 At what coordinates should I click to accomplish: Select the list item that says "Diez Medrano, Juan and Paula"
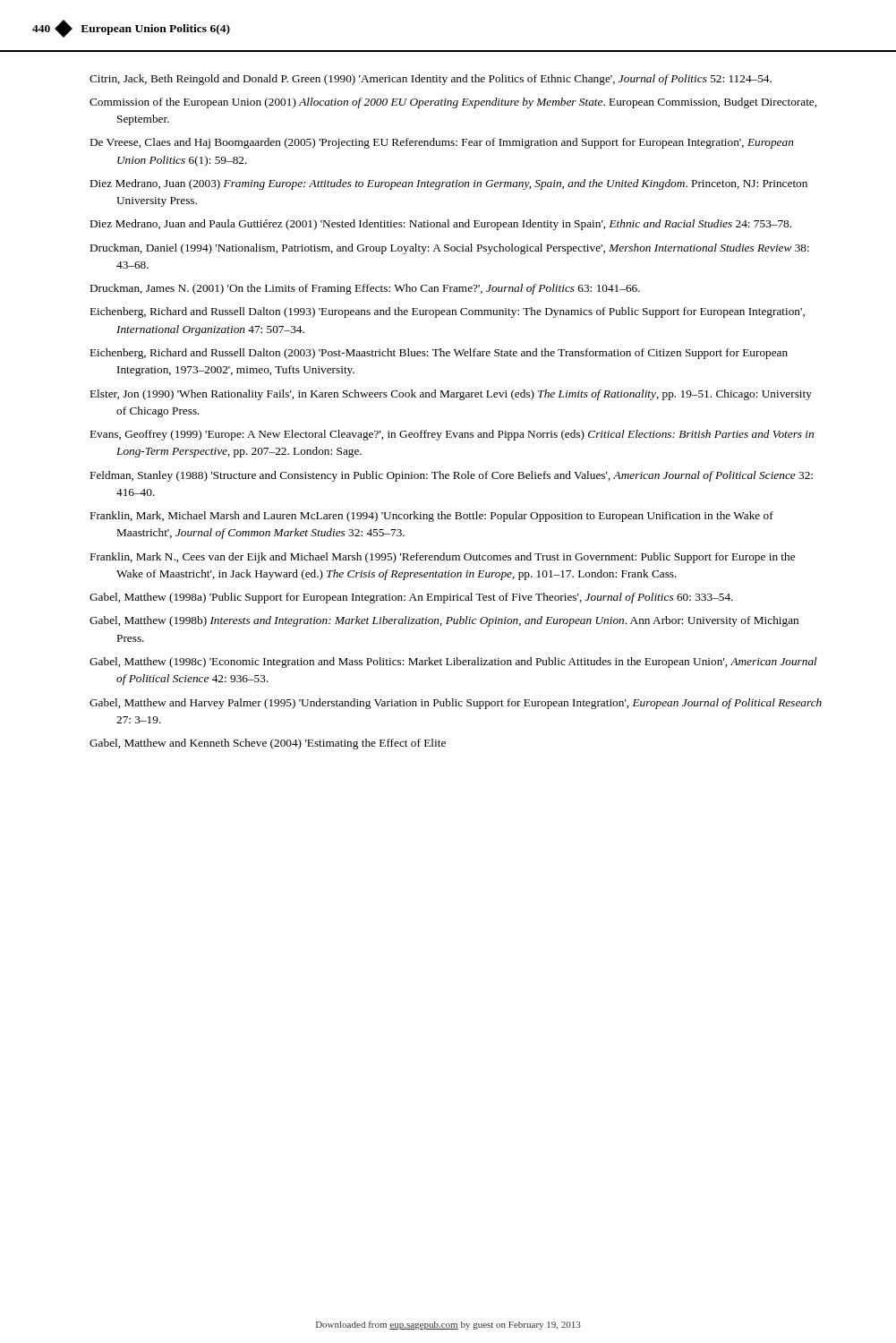(x=441, y=224)
